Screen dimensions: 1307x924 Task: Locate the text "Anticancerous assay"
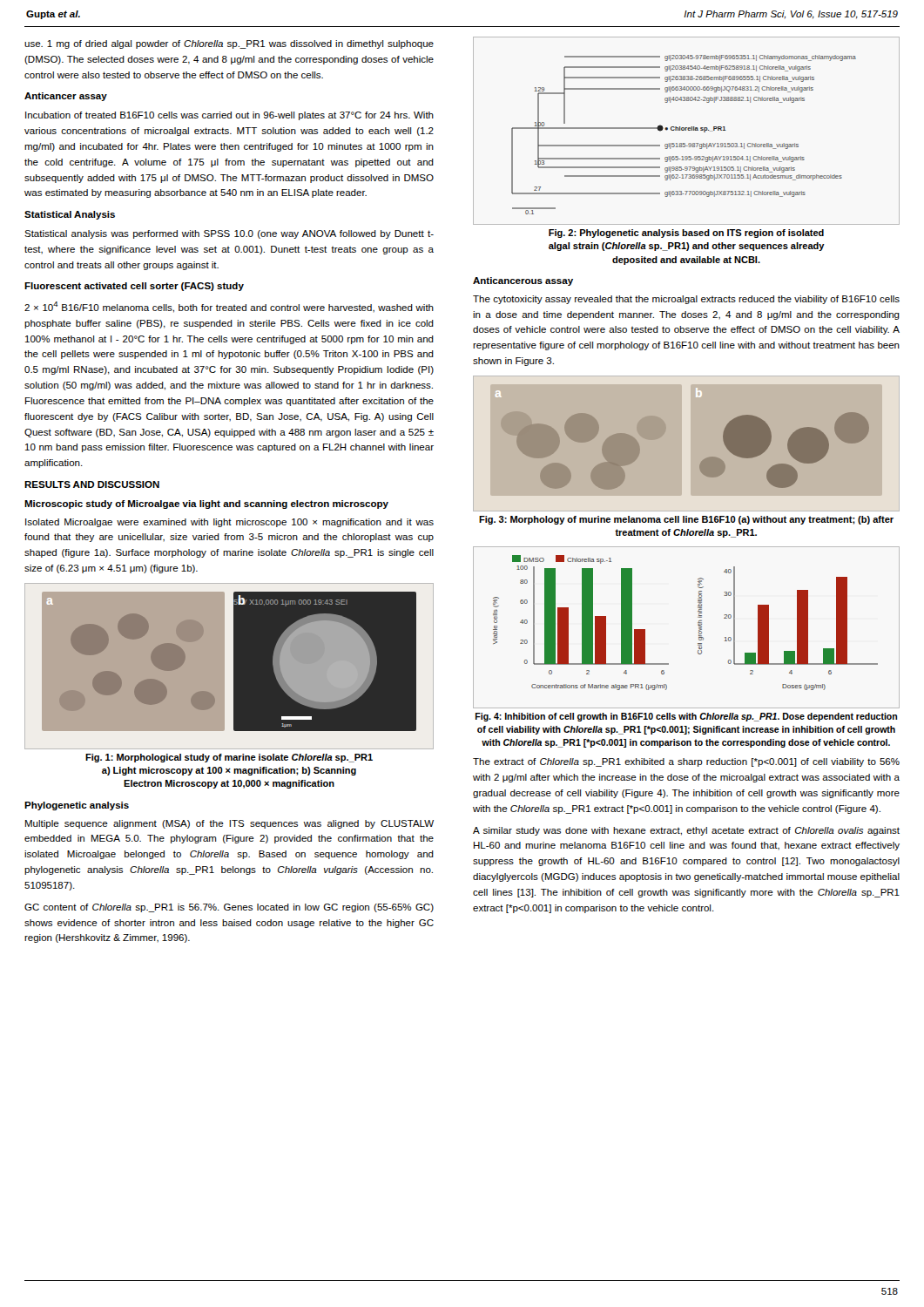point(523,281)
